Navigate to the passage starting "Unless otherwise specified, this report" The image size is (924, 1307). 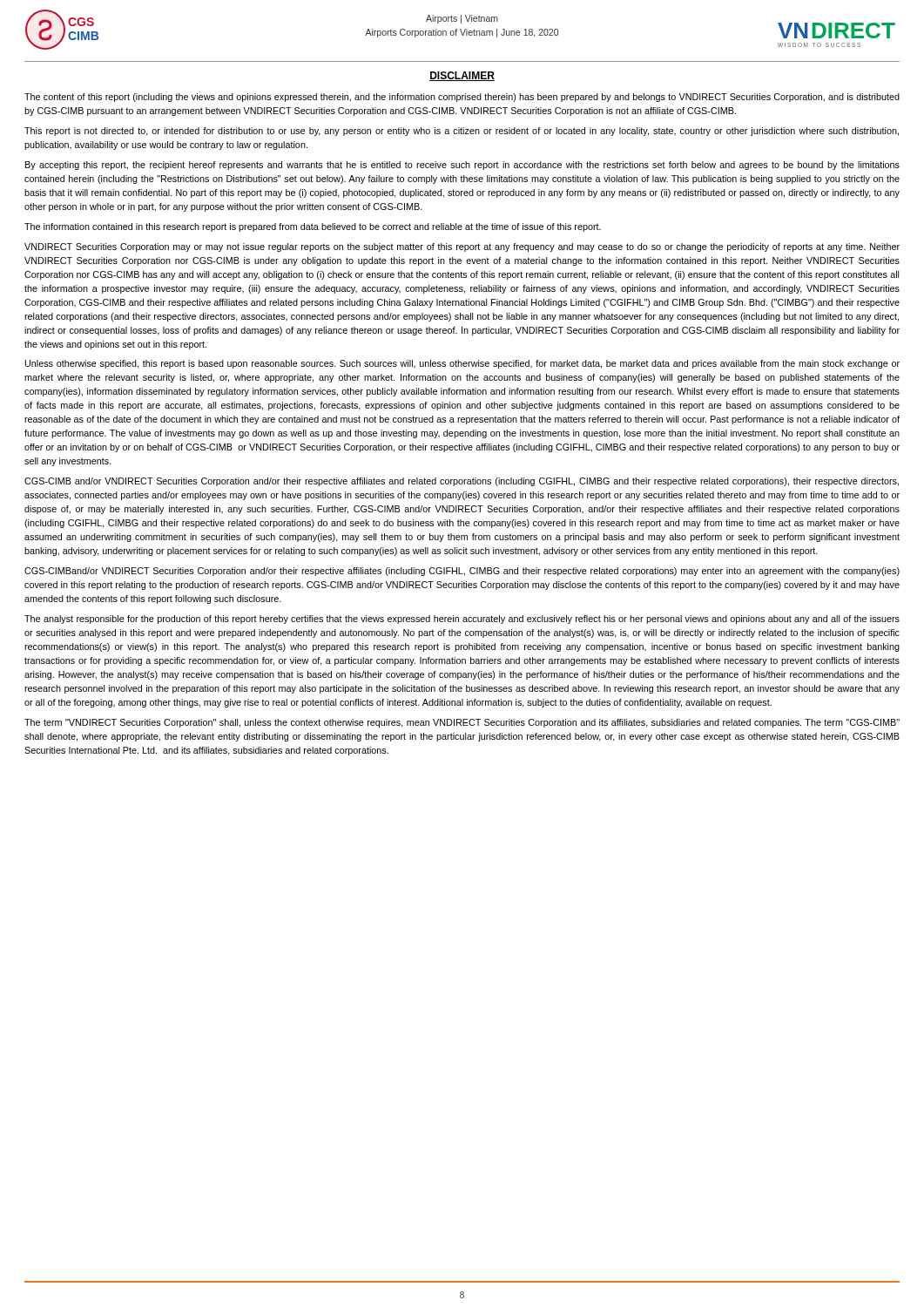point(462,412)
